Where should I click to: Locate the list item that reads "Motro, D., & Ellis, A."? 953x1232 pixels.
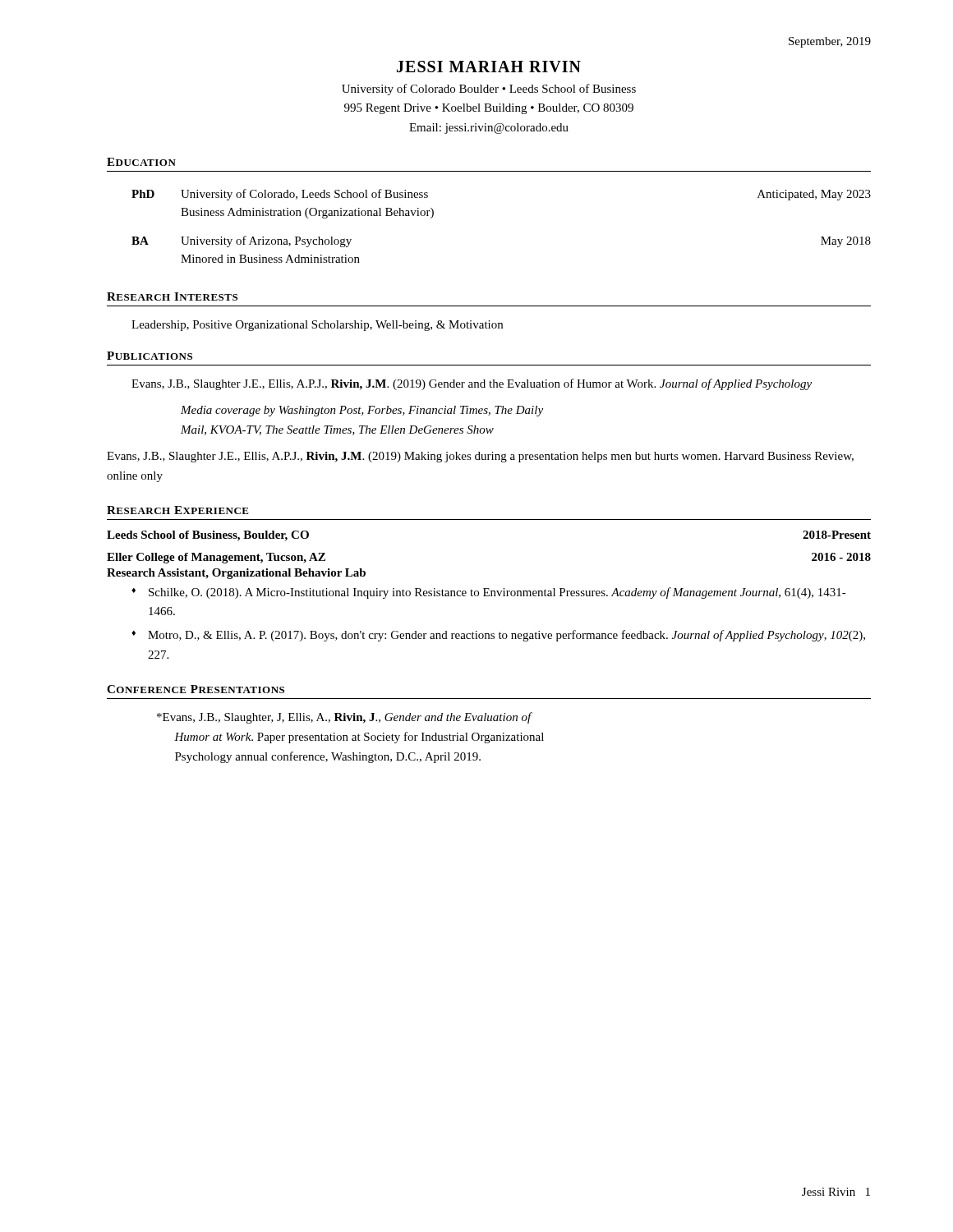coord(507,645)
